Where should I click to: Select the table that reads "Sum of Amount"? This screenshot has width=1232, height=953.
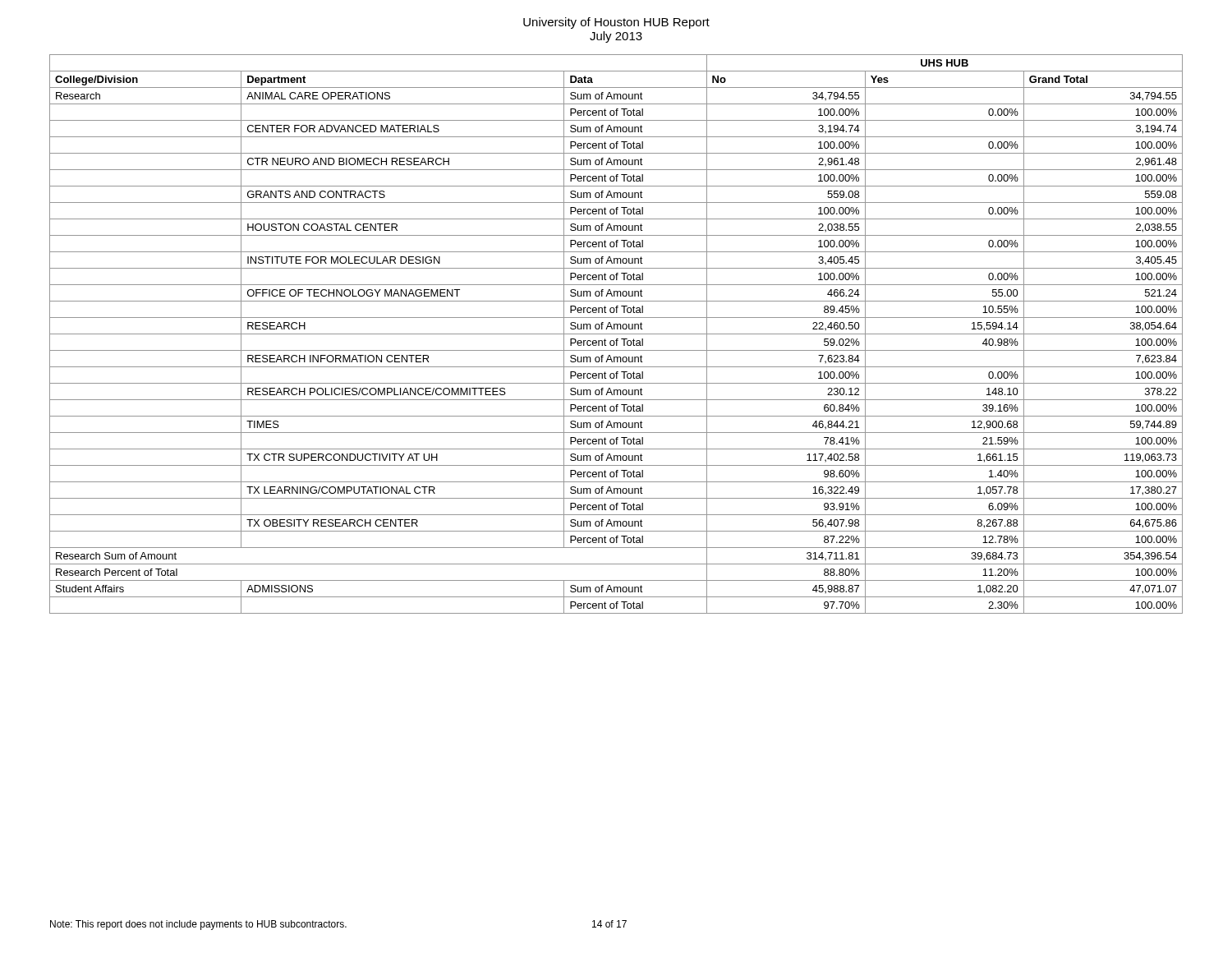616,334
